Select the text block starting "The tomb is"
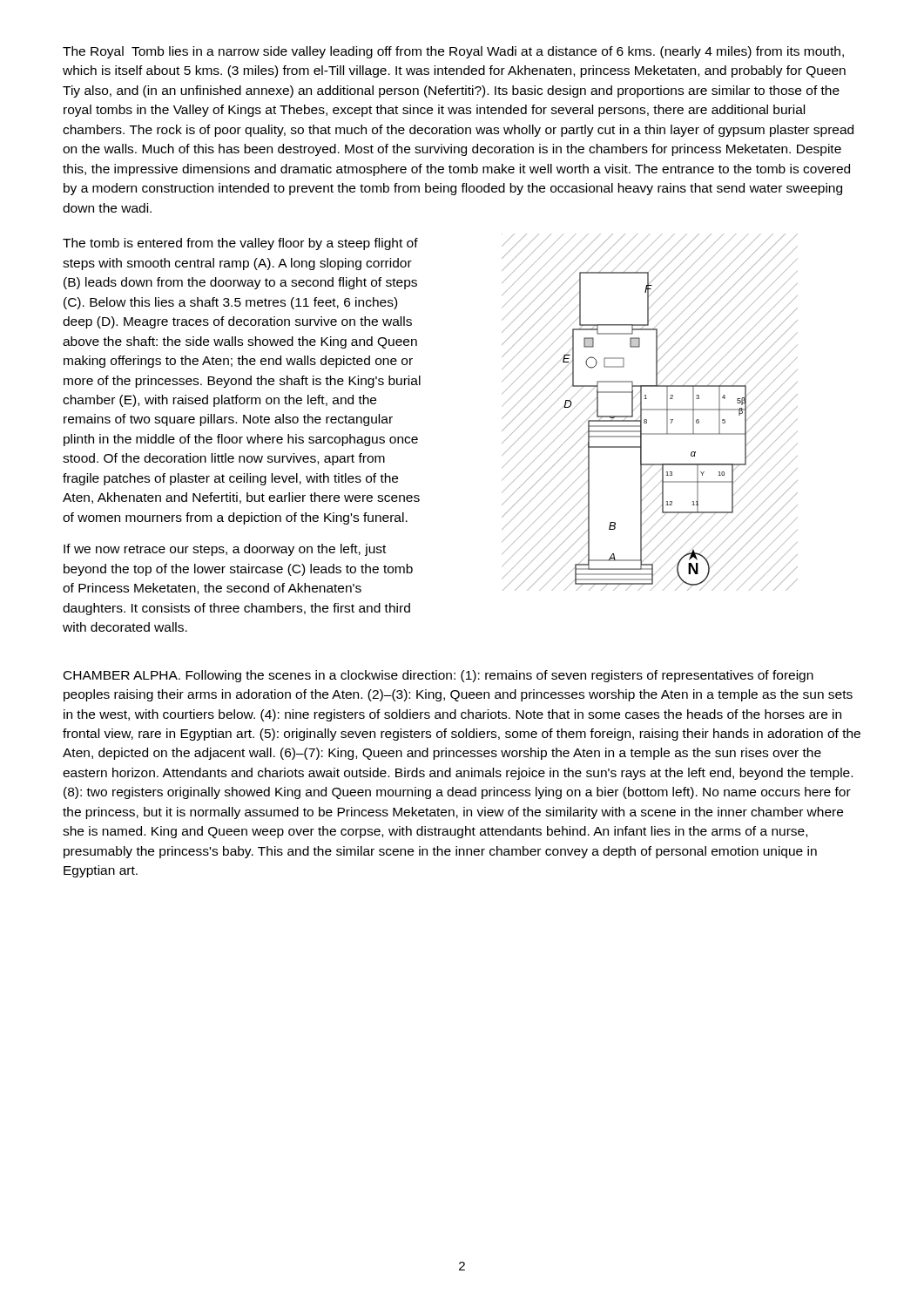This screenshot has width=924, height=1307. coord(242,436)
